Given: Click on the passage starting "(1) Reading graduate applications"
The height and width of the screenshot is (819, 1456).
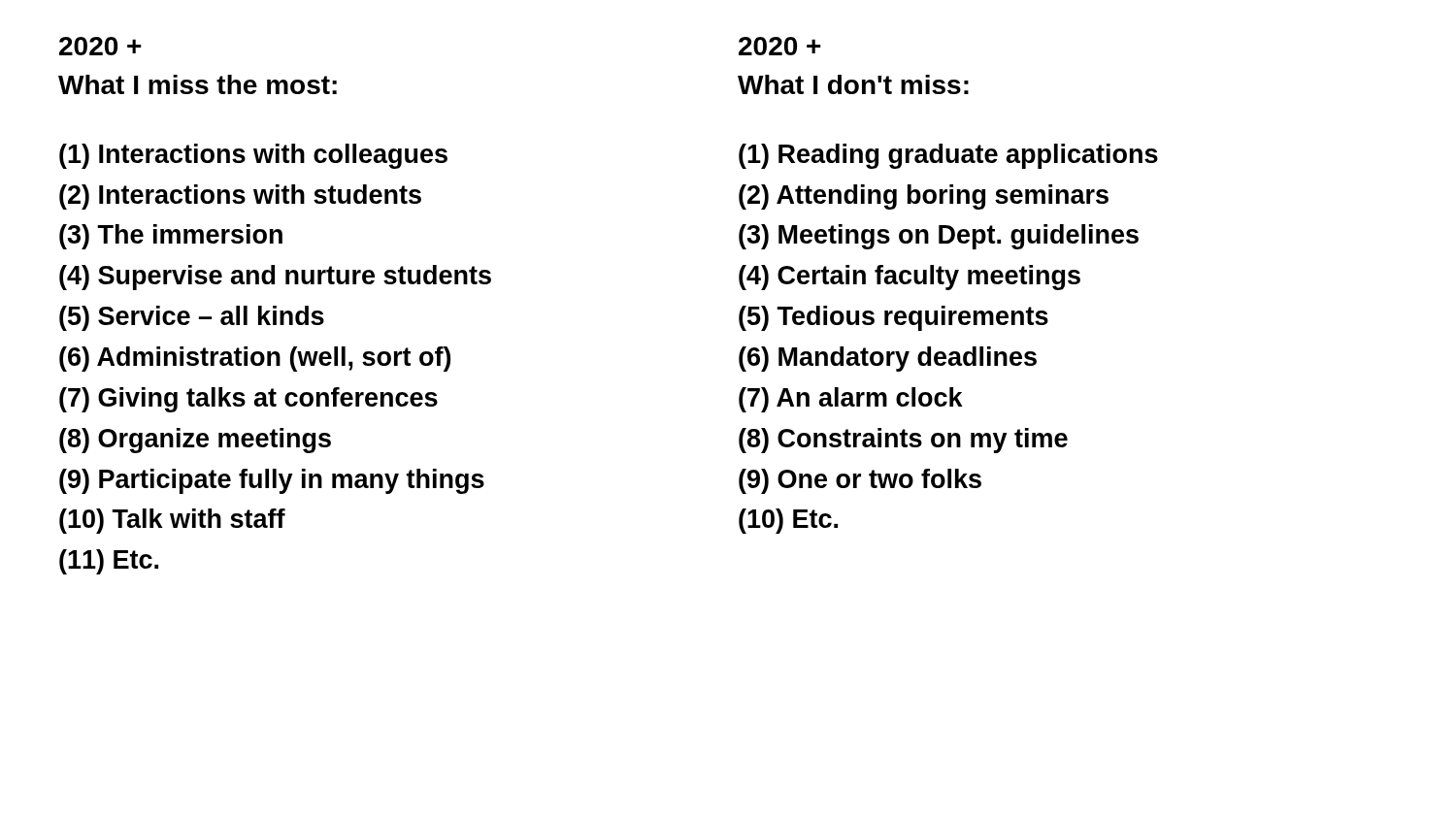Looking at the screenshot, I should click(x=1068, y=155).
